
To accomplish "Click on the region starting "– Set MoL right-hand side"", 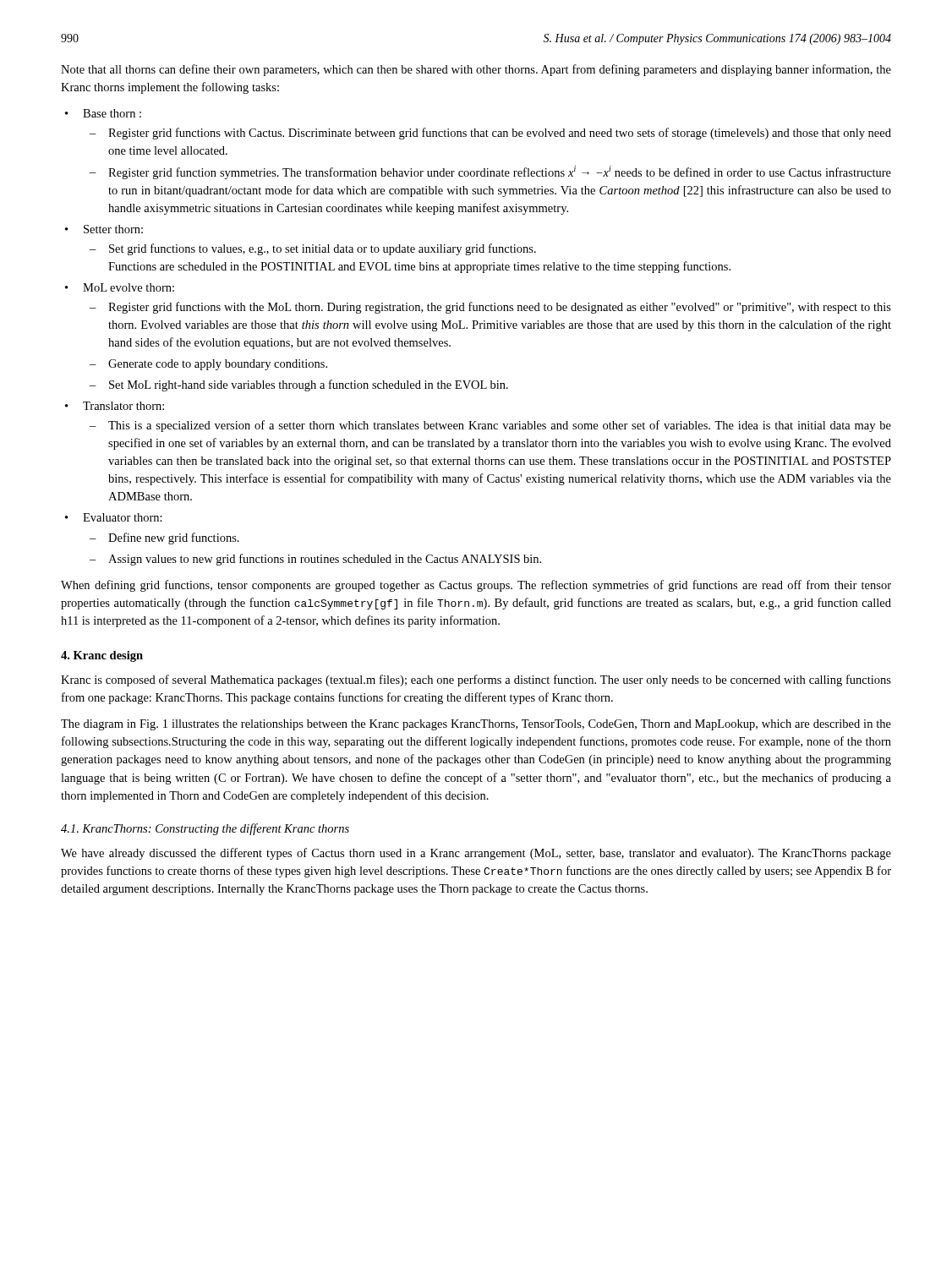I will 490,385.
